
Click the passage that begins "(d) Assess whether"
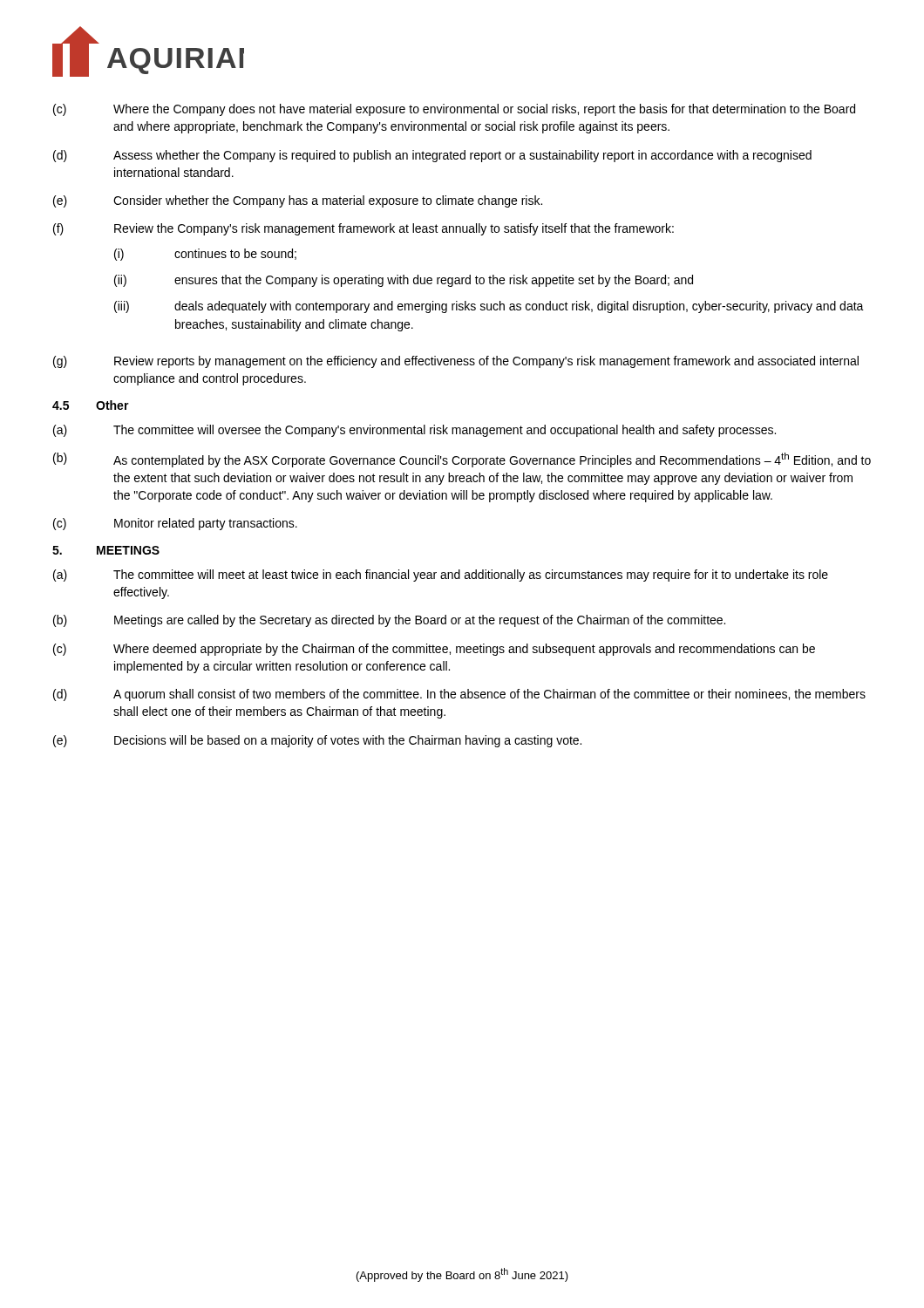[462, 164]
